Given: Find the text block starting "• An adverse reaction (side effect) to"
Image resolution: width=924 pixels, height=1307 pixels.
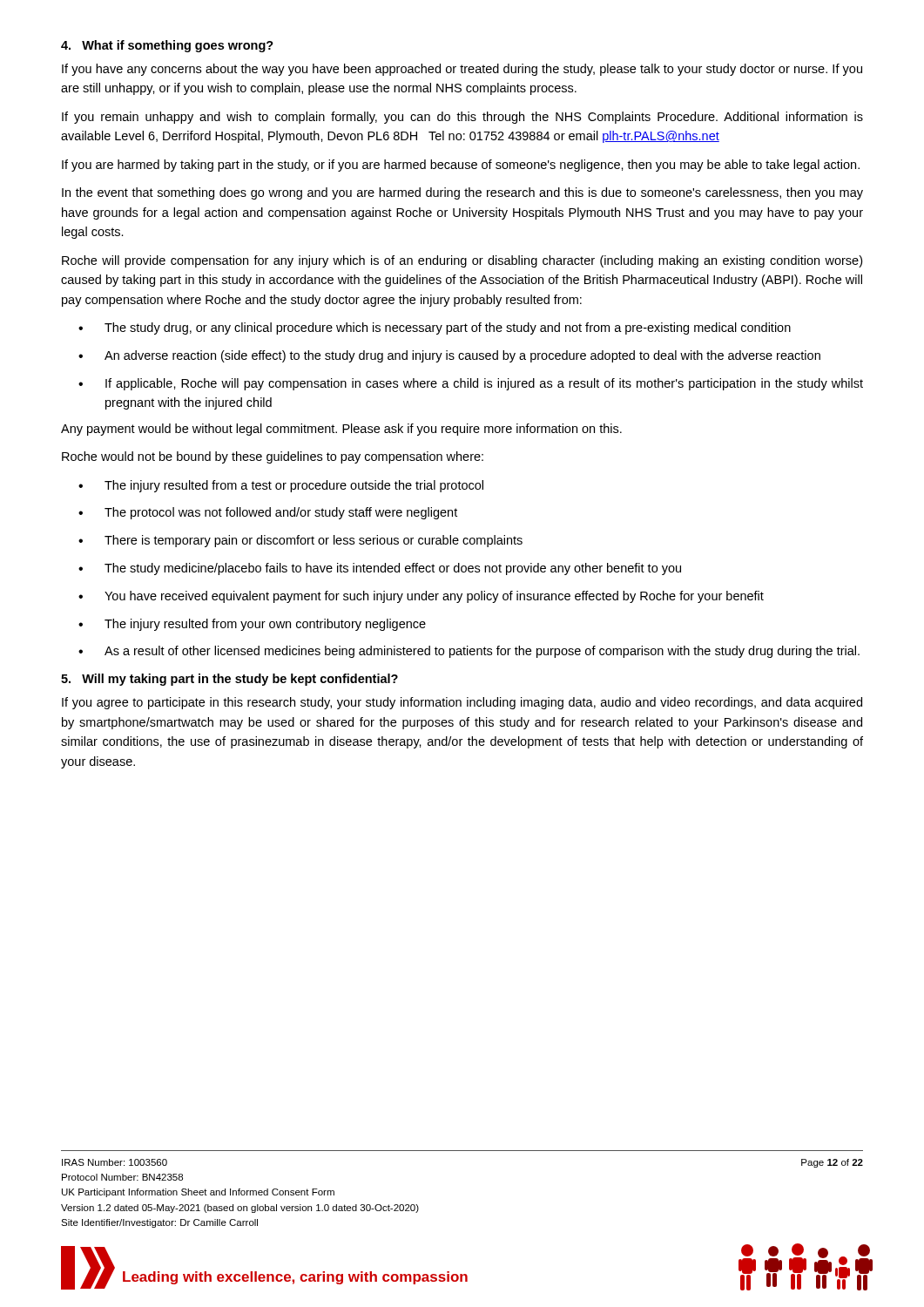Looking at the screenshot, I should coord(450,357).
